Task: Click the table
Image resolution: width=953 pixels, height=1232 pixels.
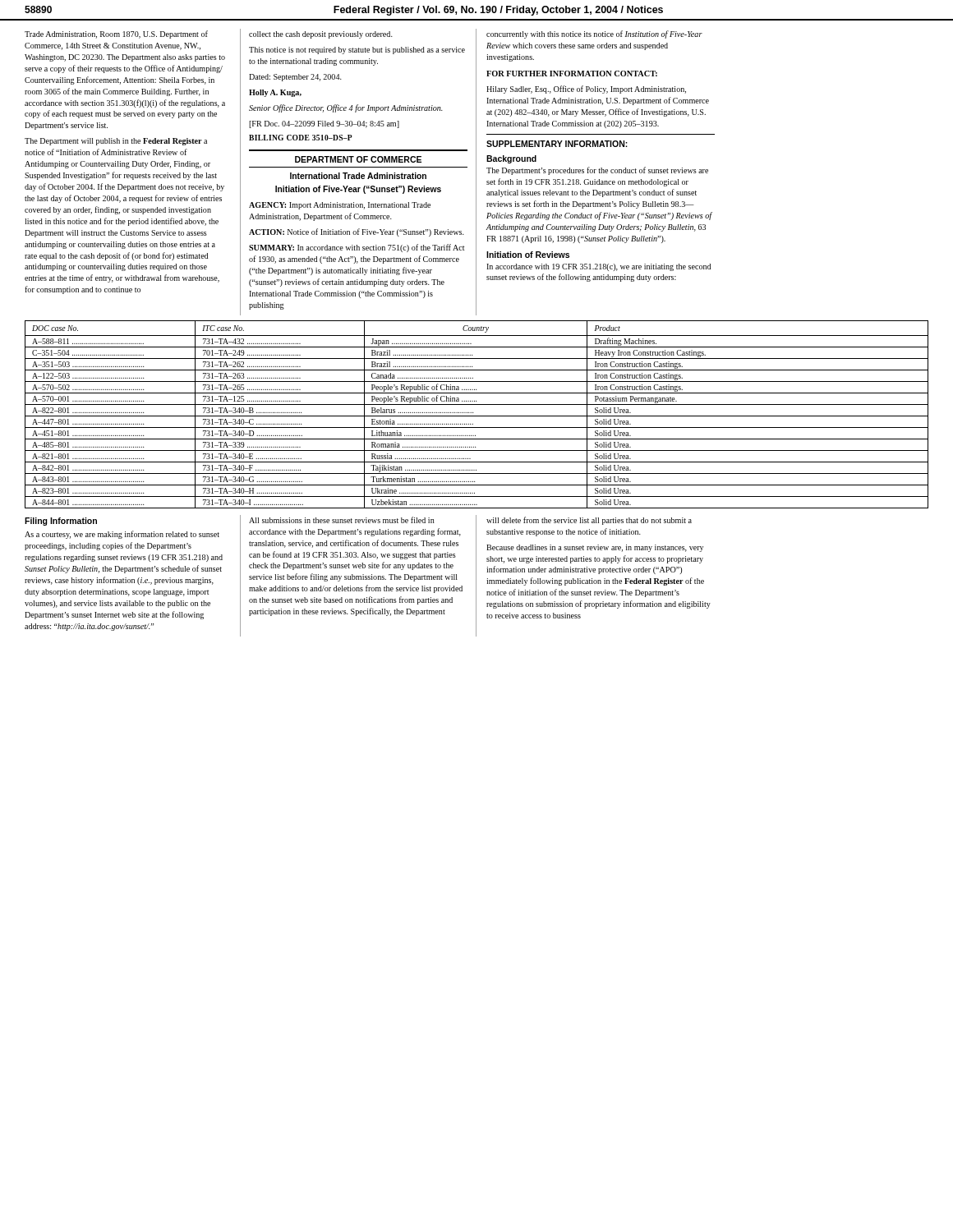Action: [476, 414]
